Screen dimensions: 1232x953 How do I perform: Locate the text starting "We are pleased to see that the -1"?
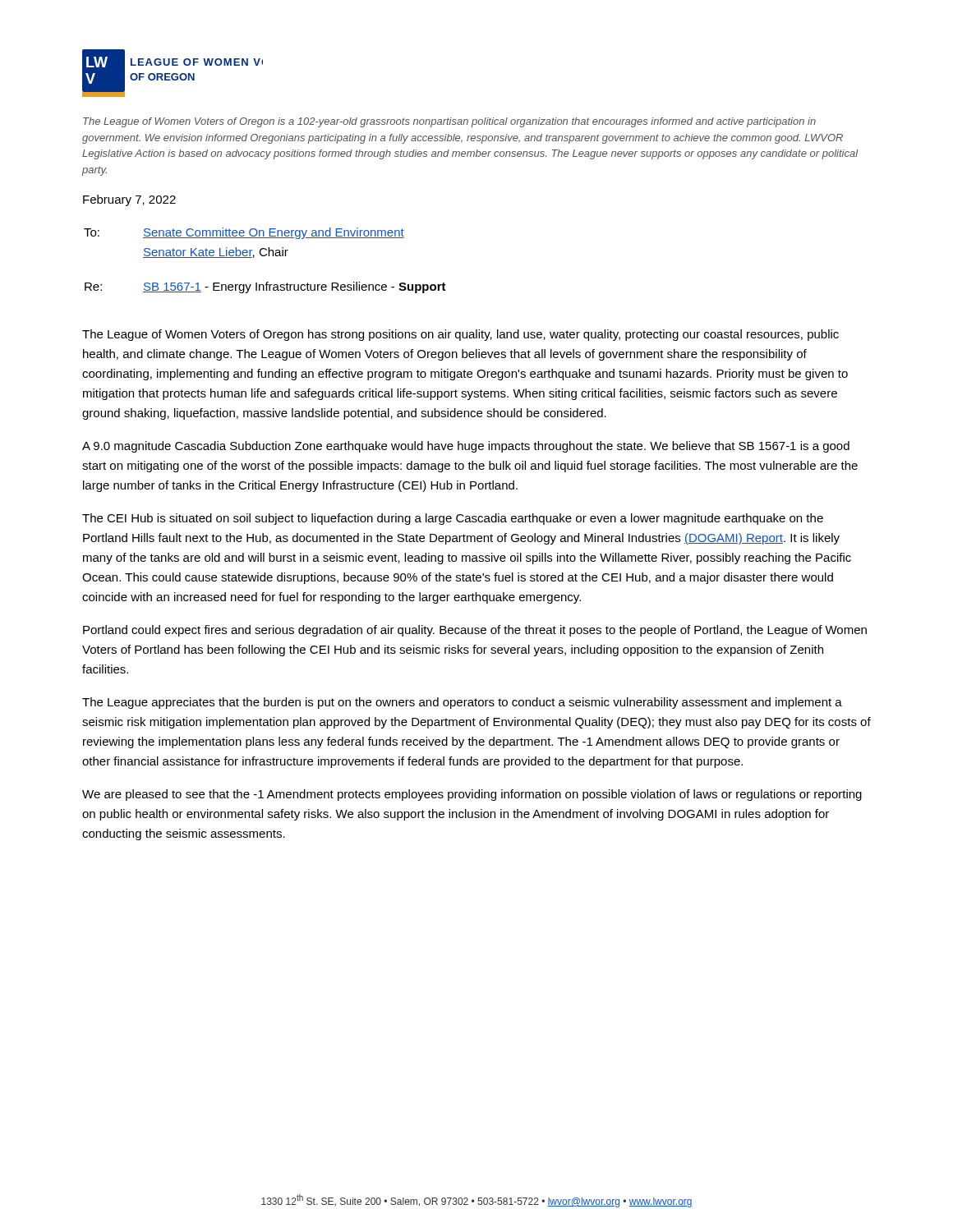[x=472, y=814]
